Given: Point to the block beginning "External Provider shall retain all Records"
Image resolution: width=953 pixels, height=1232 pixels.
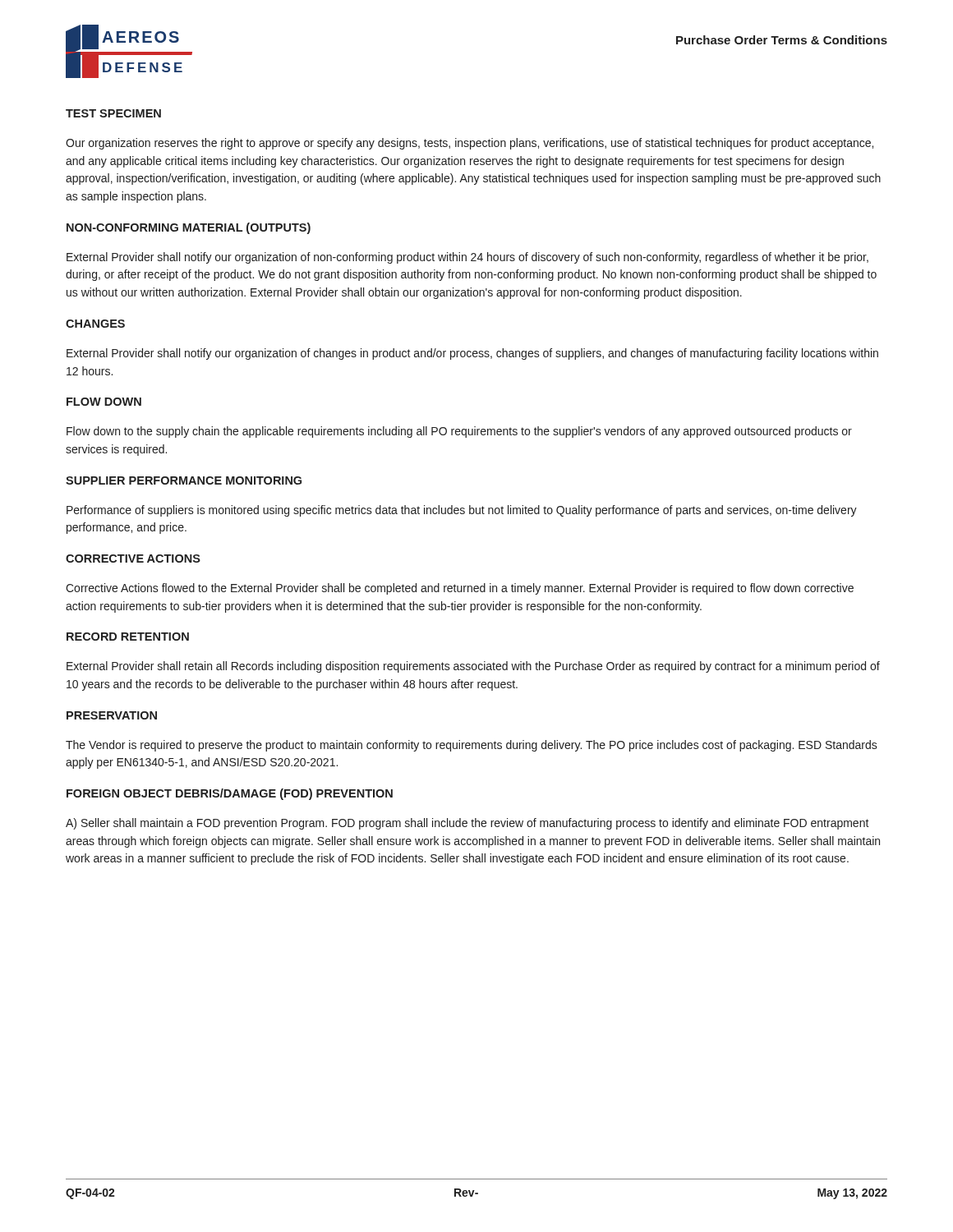Looking at the screenshot, I should [476, 676].
